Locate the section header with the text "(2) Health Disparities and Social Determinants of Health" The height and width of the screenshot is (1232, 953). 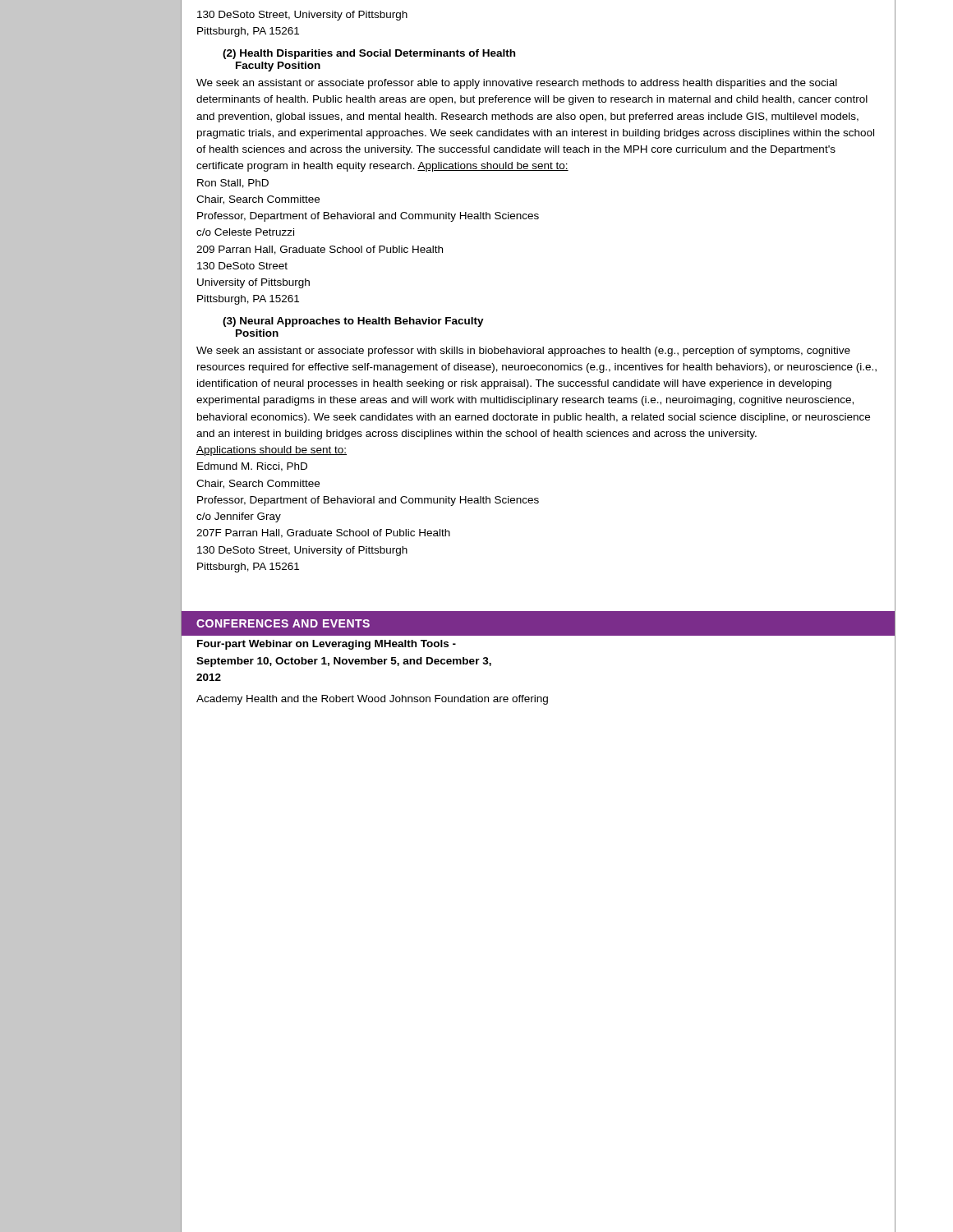point(369,59)
